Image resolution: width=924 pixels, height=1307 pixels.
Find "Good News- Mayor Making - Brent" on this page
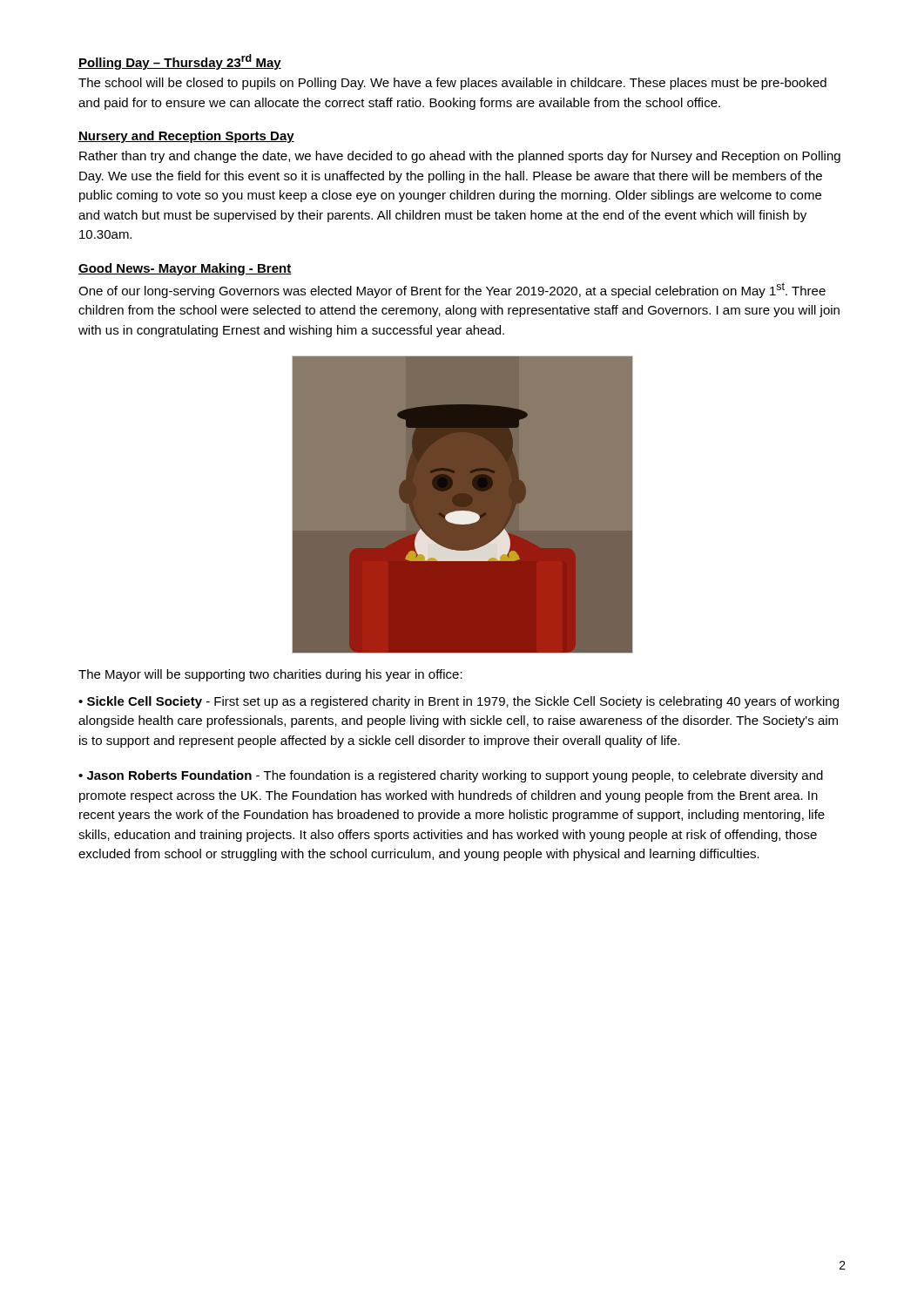point(185,267)
